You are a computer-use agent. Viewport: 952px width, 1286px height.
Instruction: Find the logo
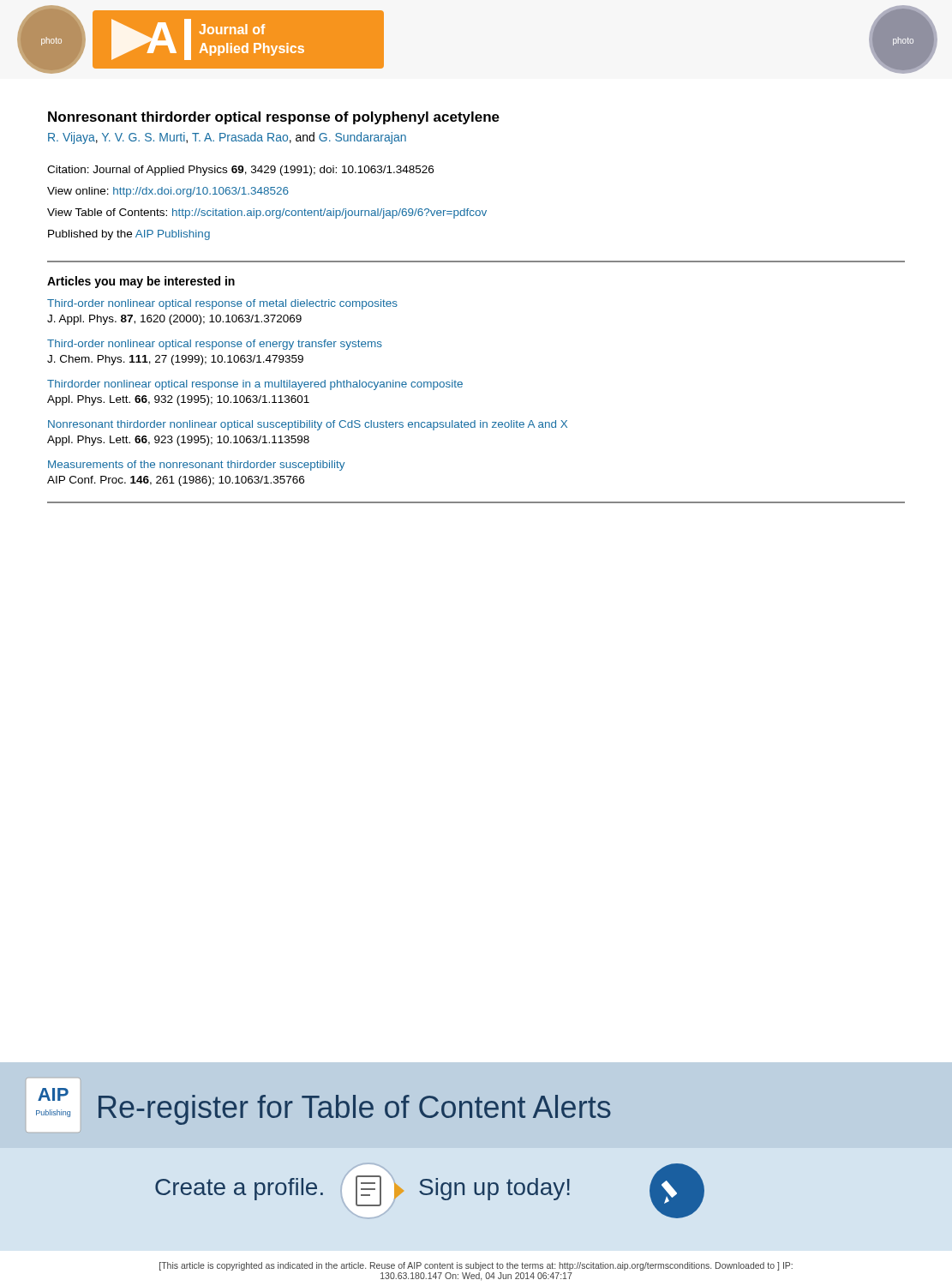pos(476,41)
